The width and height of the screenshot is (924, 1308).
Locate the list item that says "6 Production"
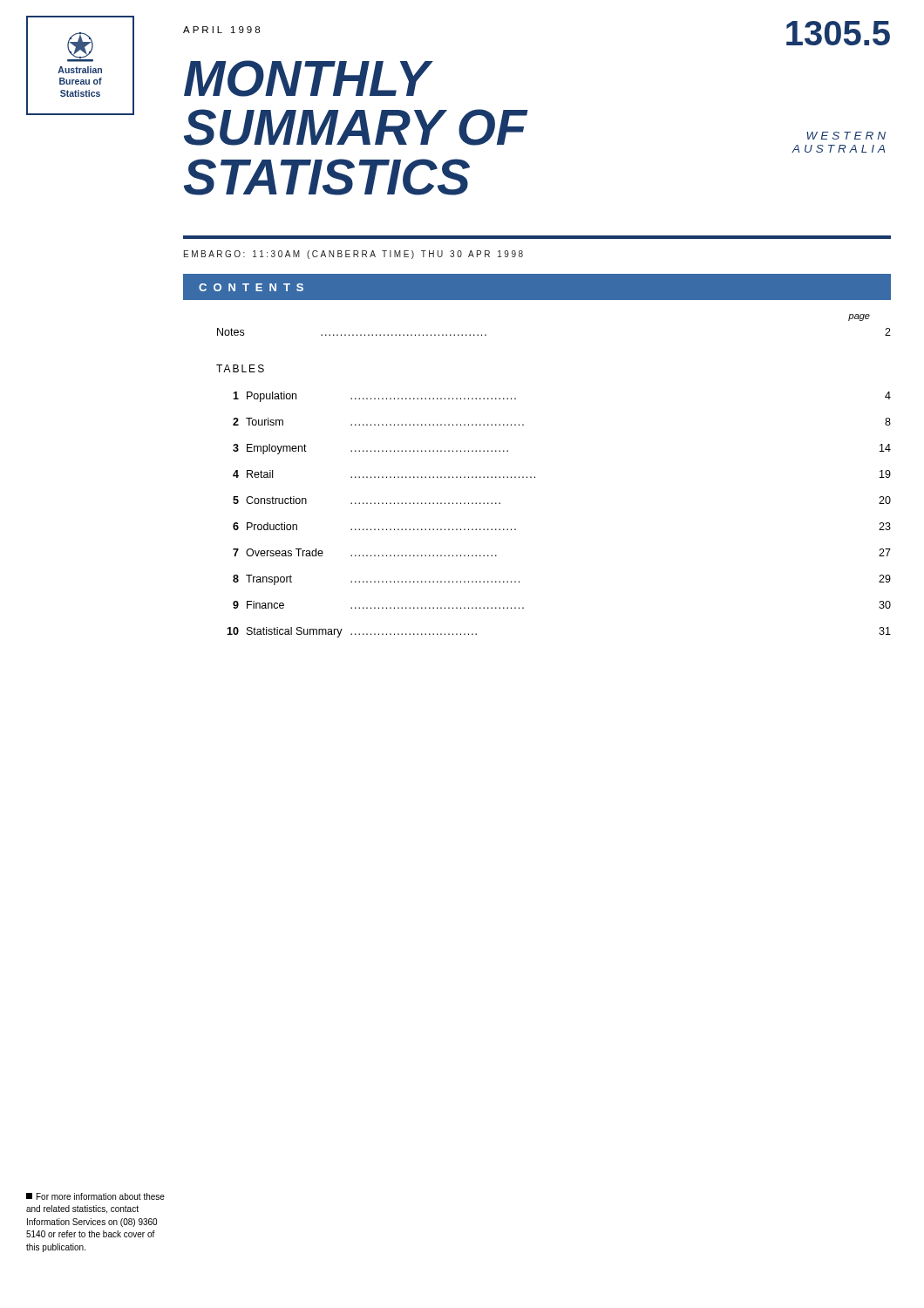pyautogui.click(x=265, y=526)
